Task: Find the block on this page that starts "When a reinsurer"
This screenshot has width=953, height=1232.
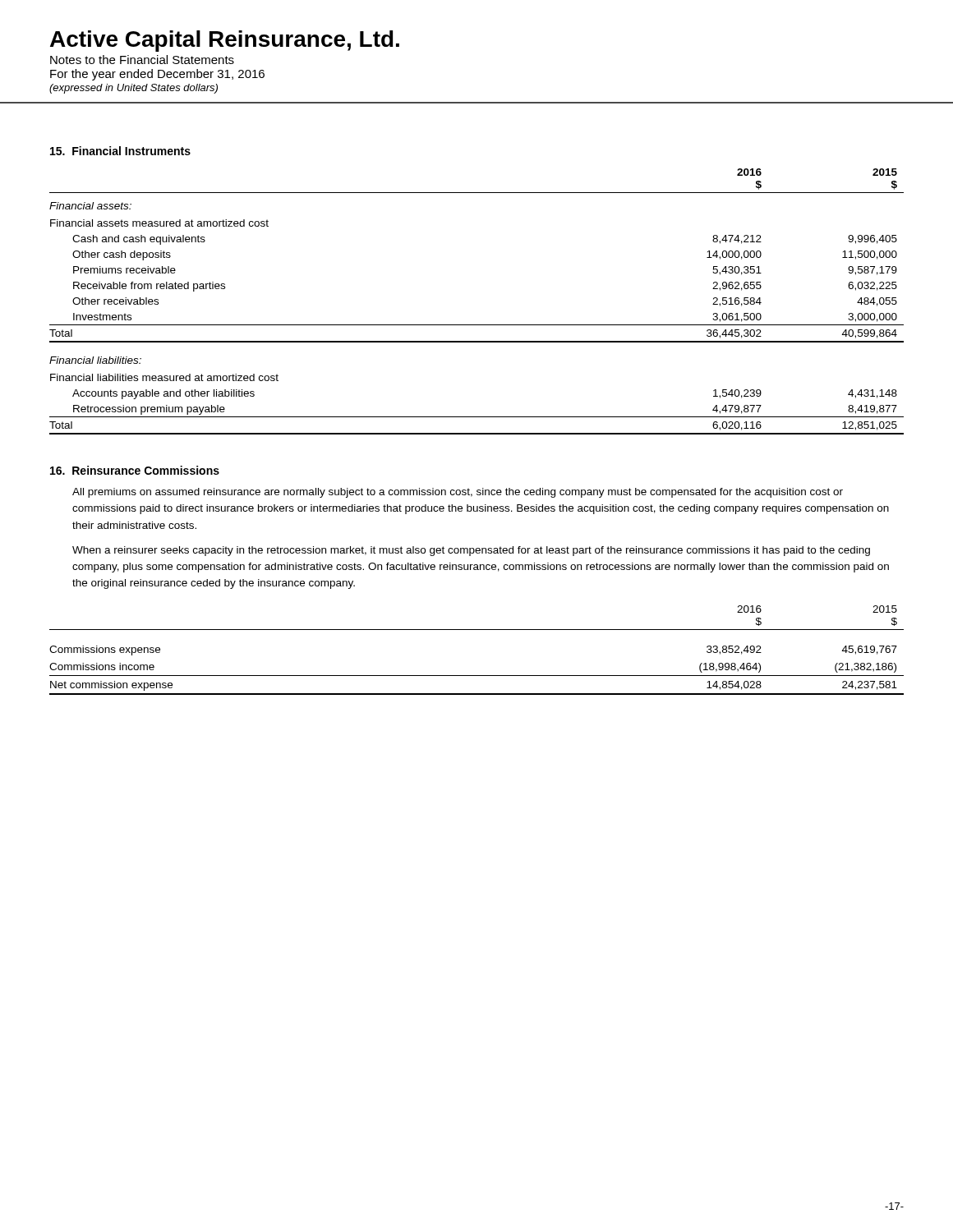Action: 481,566
